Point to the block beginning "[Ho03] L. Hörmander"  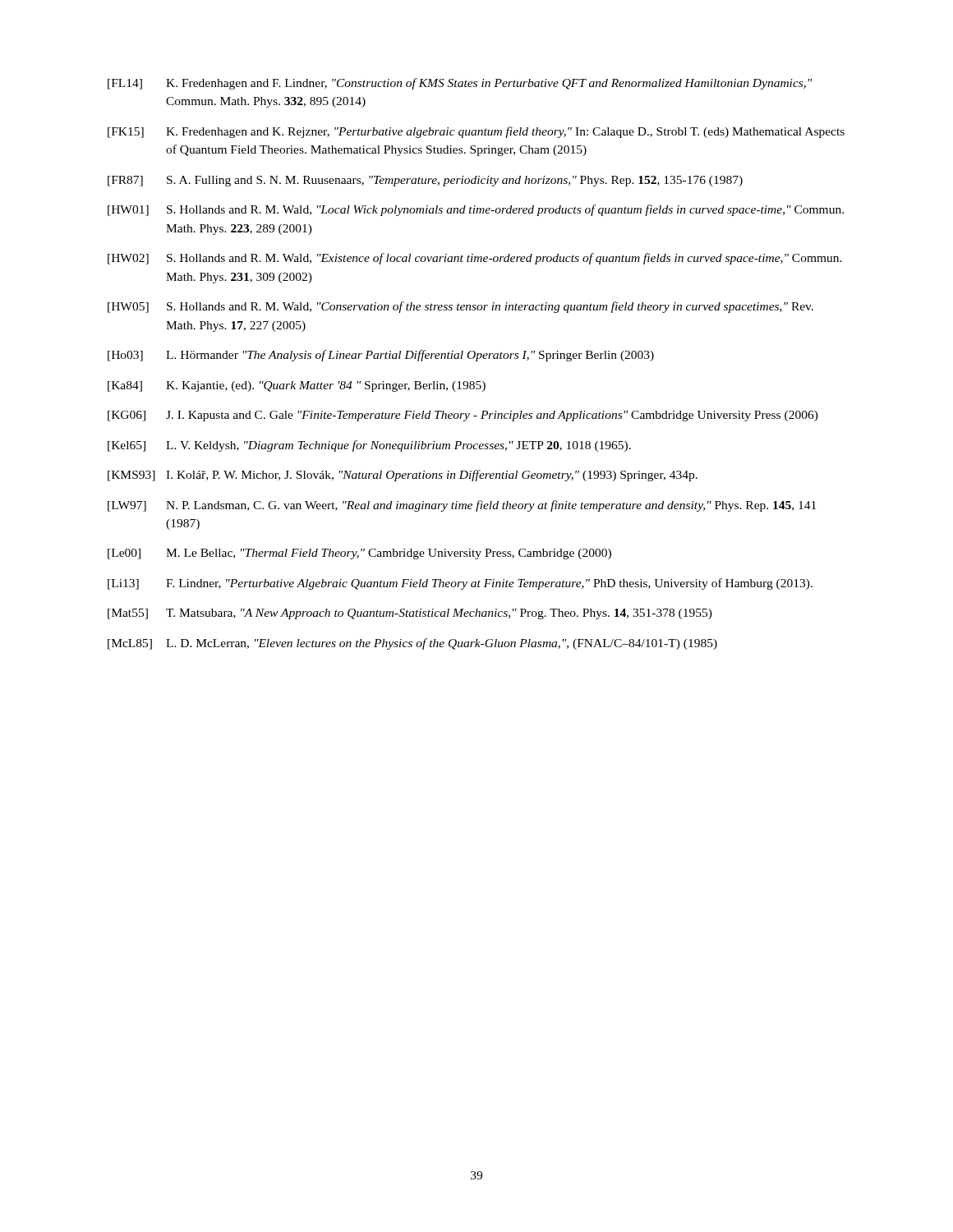(476, 355)
